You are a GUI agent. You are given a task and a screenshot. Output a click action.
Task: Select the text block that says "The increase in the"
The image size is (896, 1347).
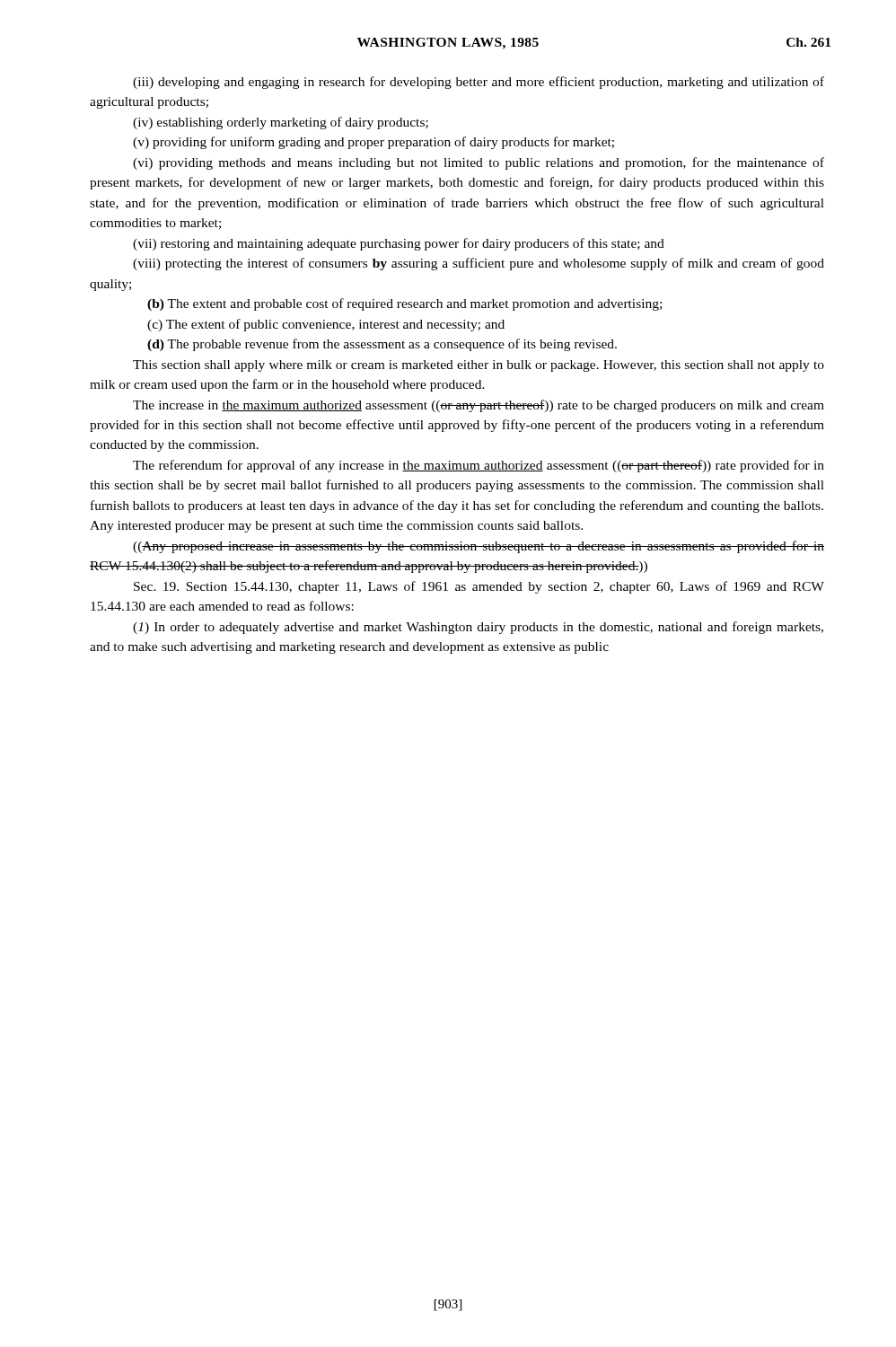(x=457, y=425)
